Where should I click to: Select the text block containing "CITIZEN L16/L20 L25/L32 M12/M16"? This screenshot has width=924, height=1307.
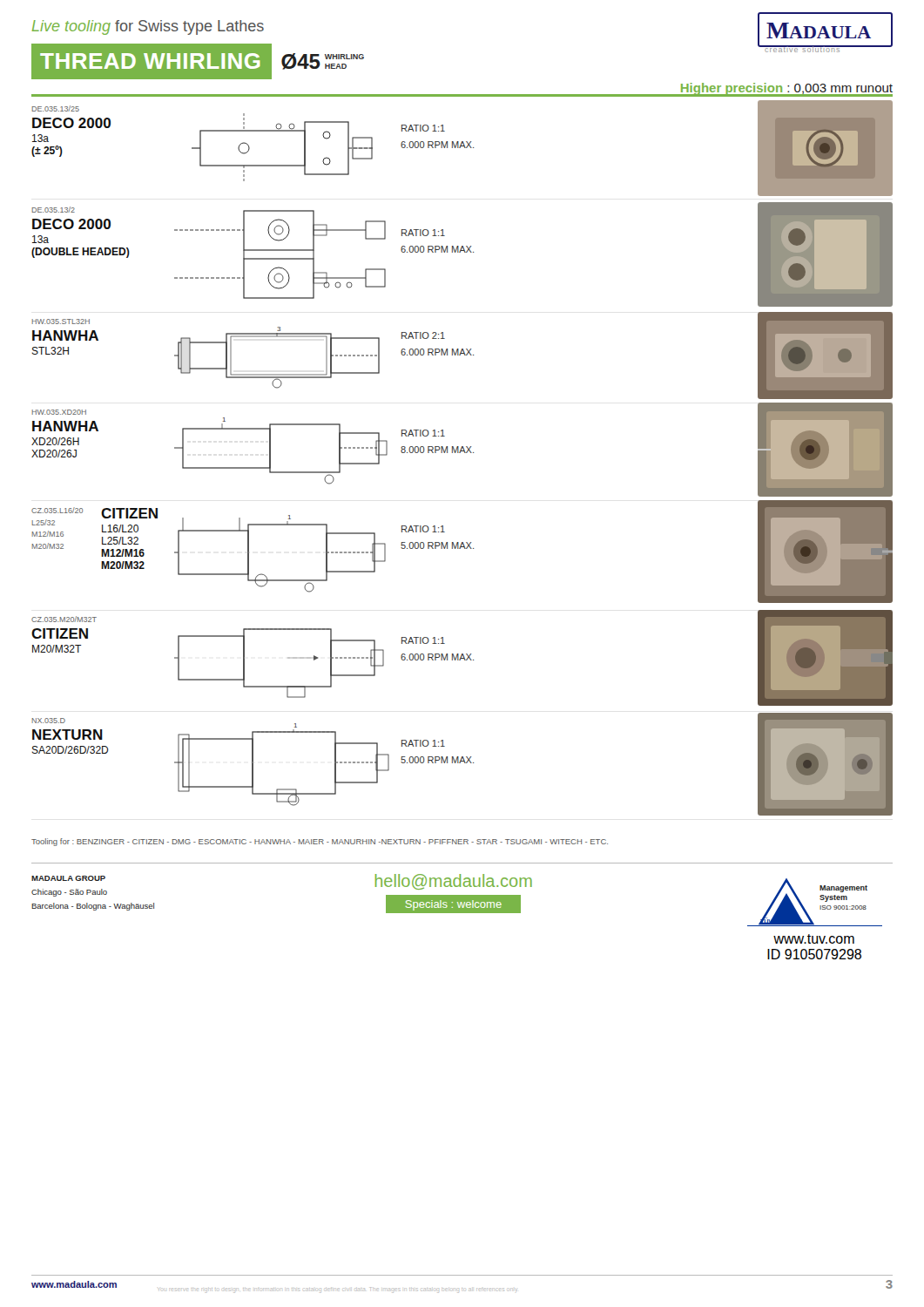click(130, 538)
